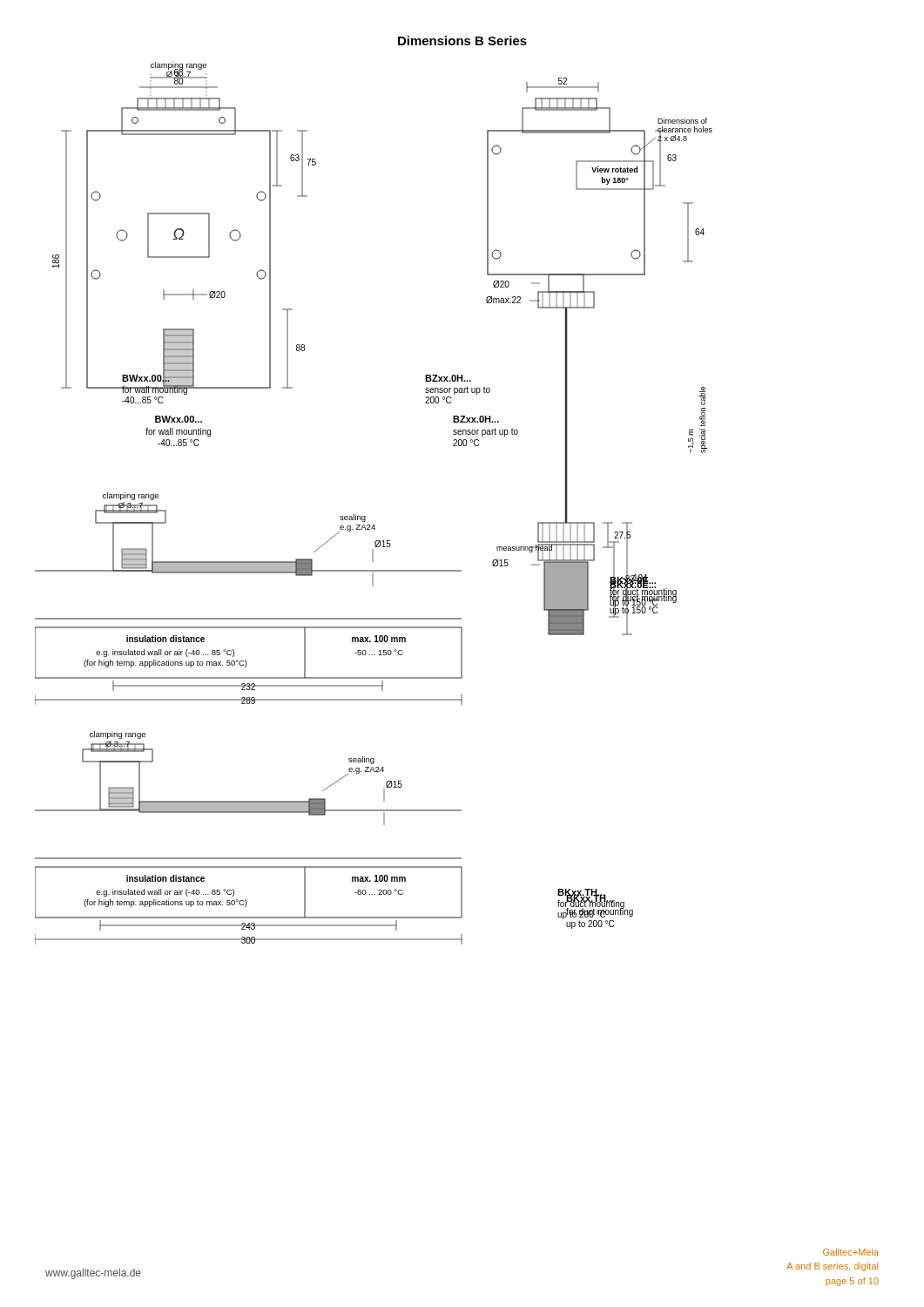Viewport: 924px width, 1307px height.
Task: Point to "for wall mounting"
Action: pyautogui.click(x=155, y=390)
